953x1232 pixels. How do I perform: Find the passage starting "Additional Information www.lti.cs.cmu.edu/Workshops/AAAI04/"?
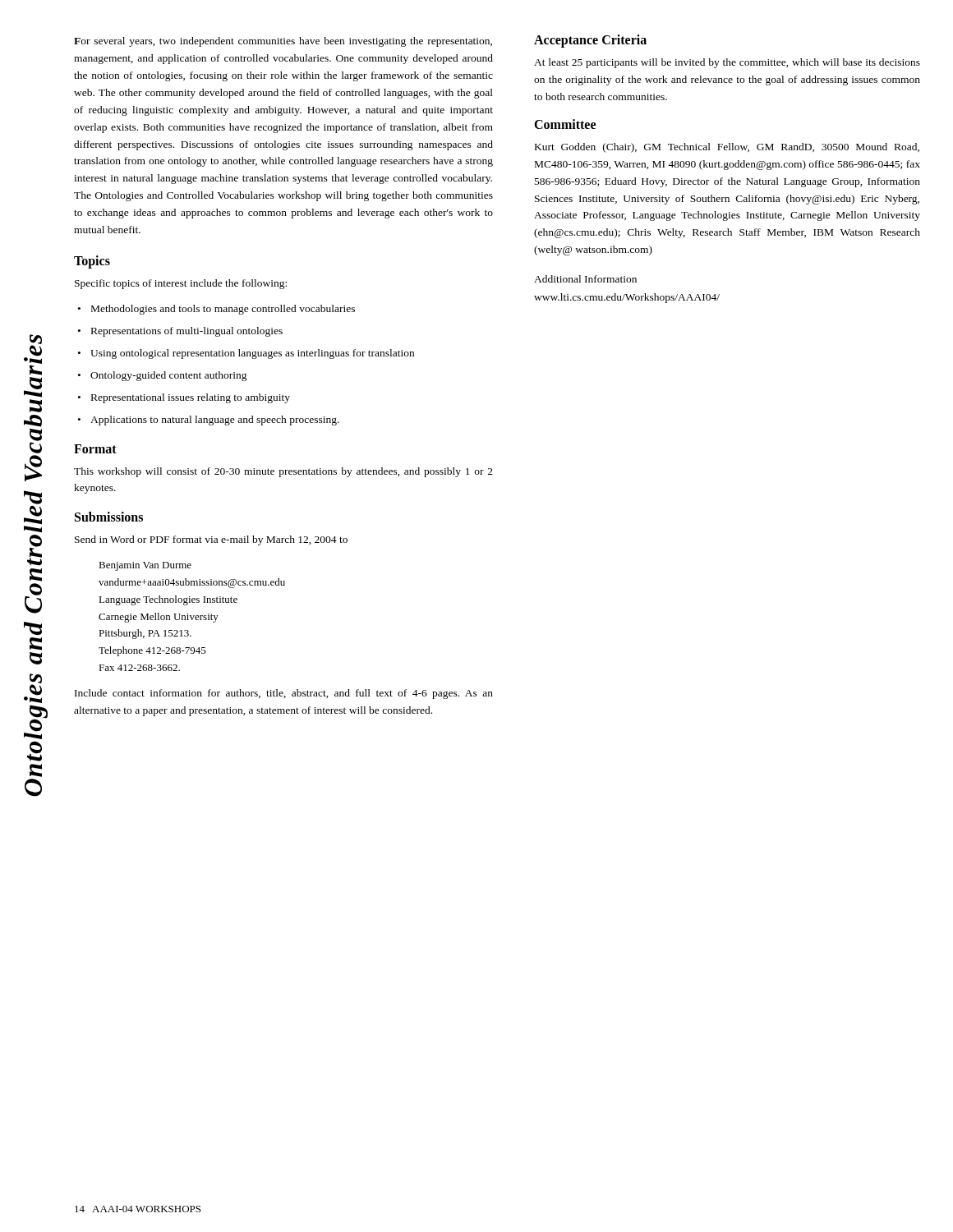627,288
